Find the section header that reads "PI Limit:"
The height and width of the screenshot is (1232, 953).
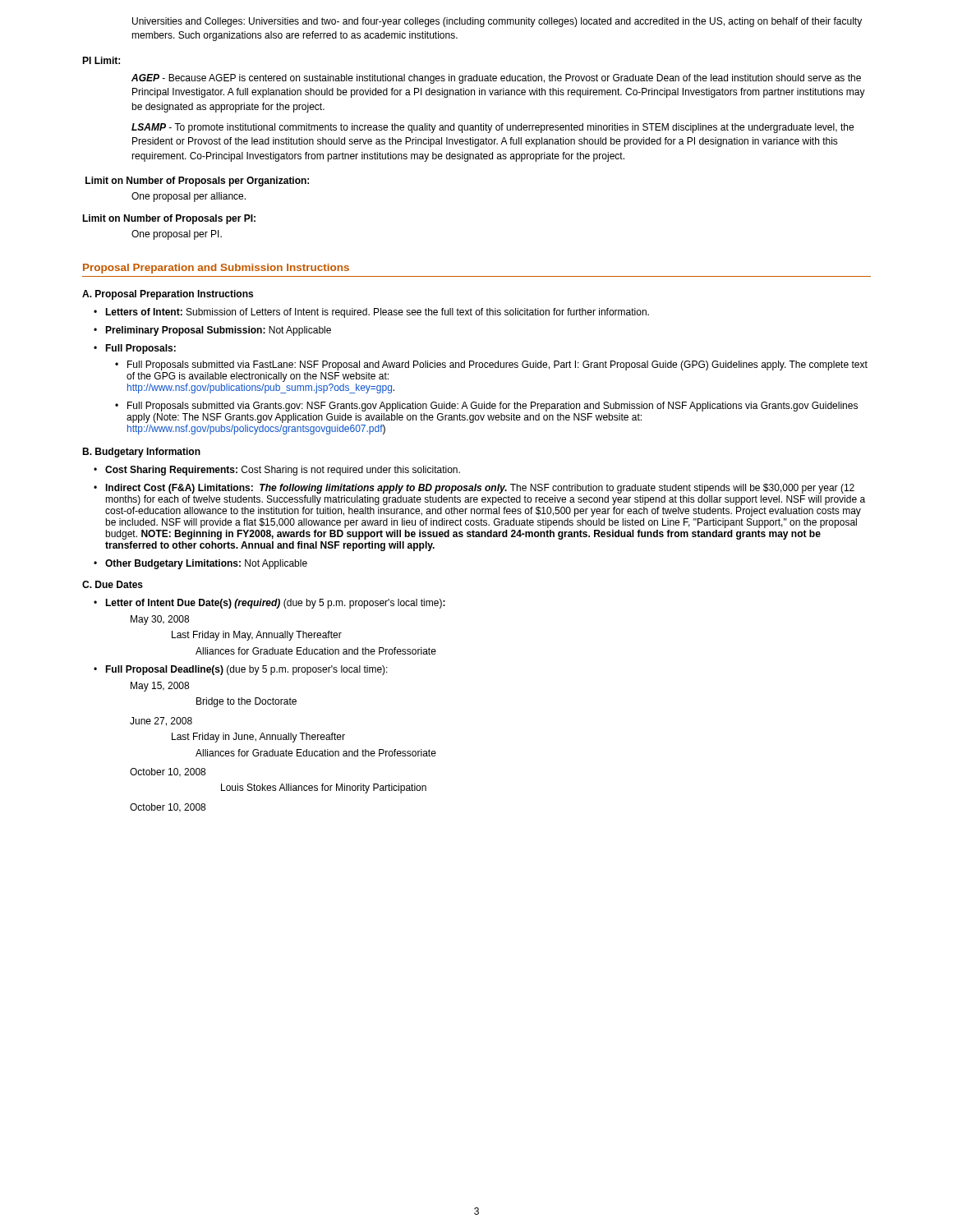102,61
